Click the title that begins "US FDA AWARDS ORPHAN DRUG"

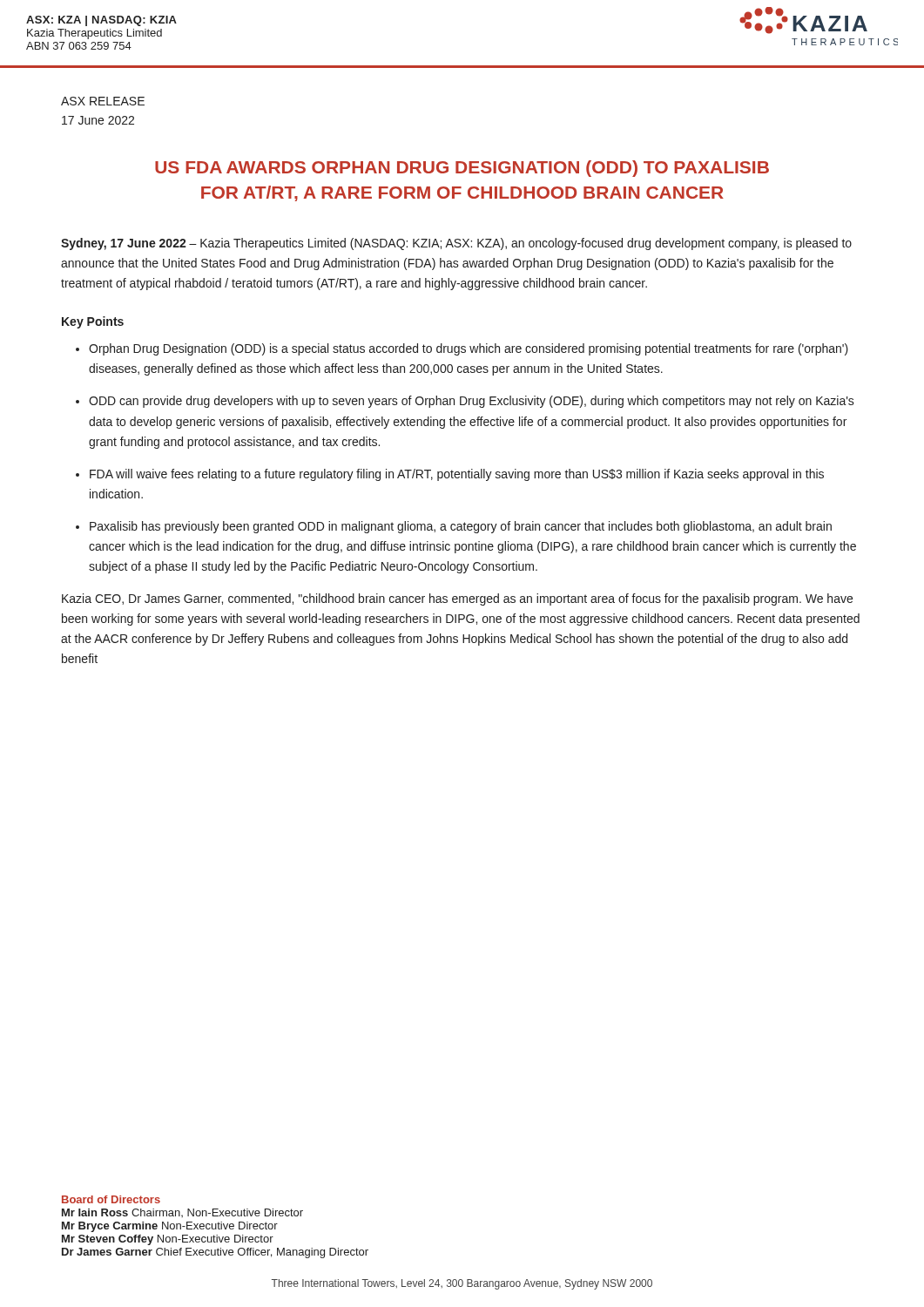click(462, 179)
